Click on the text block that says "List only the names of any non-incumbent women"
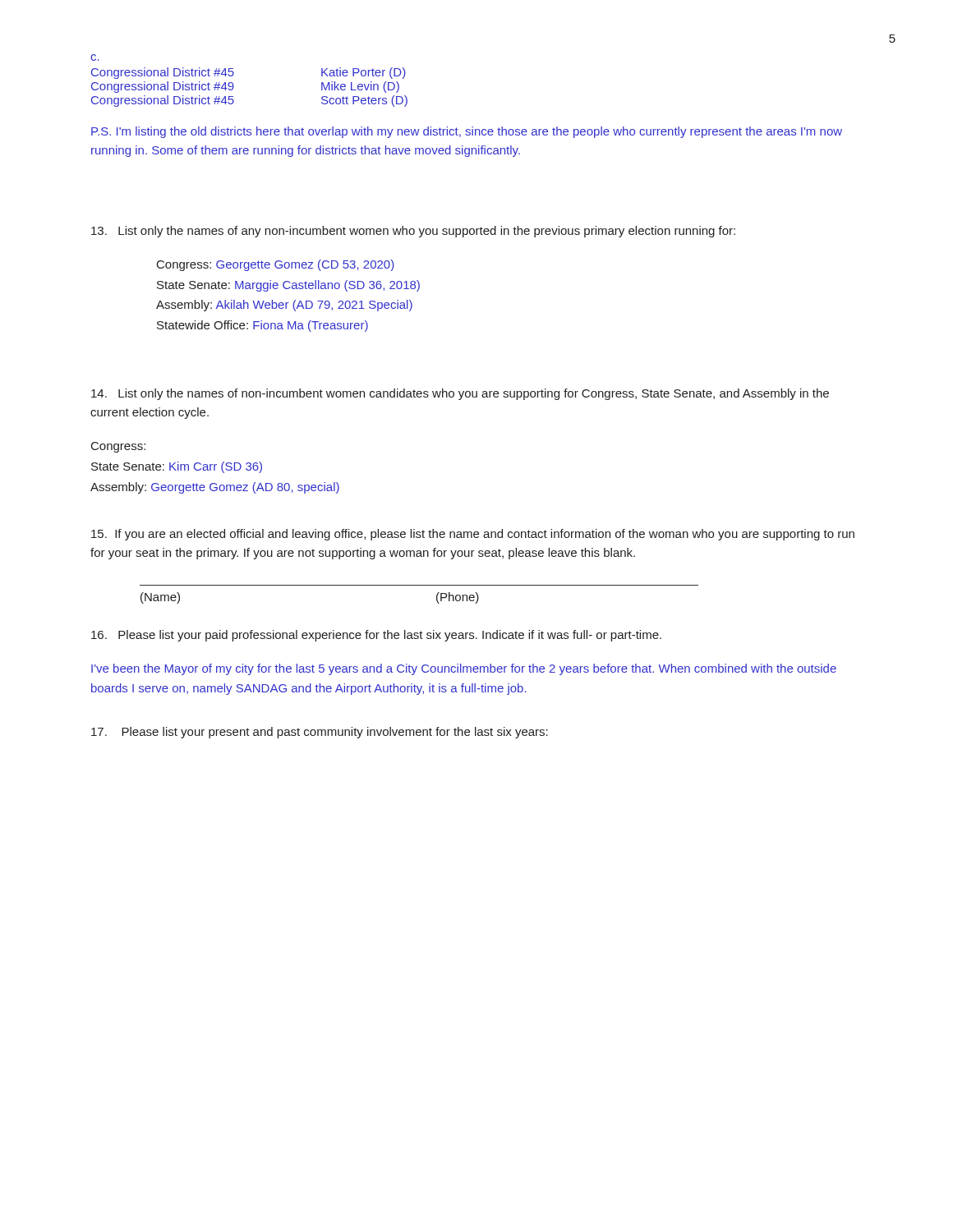The height and width of the screenshot is (1232, 953). tap(413, 230)
